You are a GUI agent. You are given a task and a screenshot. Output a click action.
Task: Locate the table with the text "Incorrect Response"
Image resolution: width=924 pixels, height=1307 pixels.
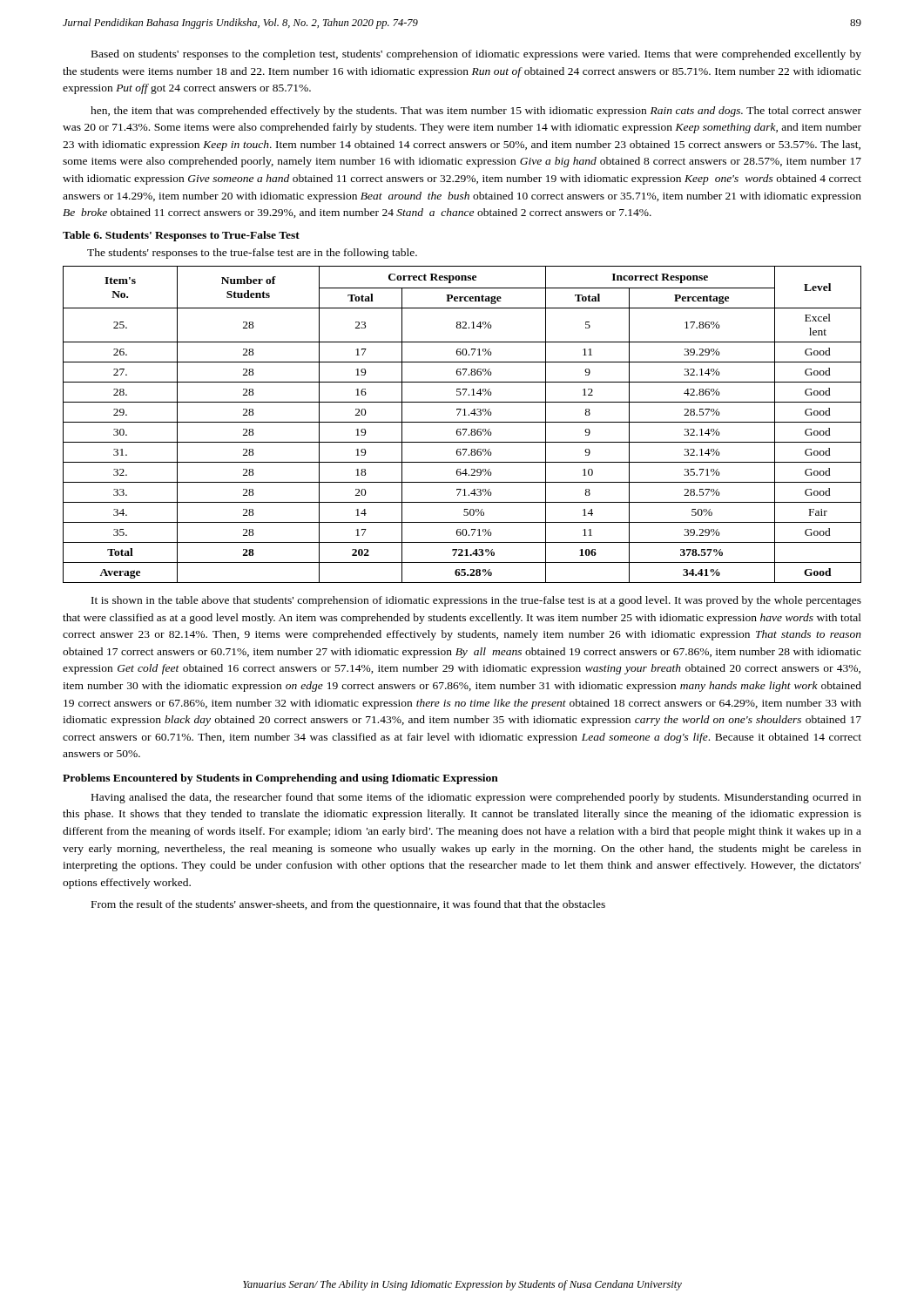click(x=462, y=425)
